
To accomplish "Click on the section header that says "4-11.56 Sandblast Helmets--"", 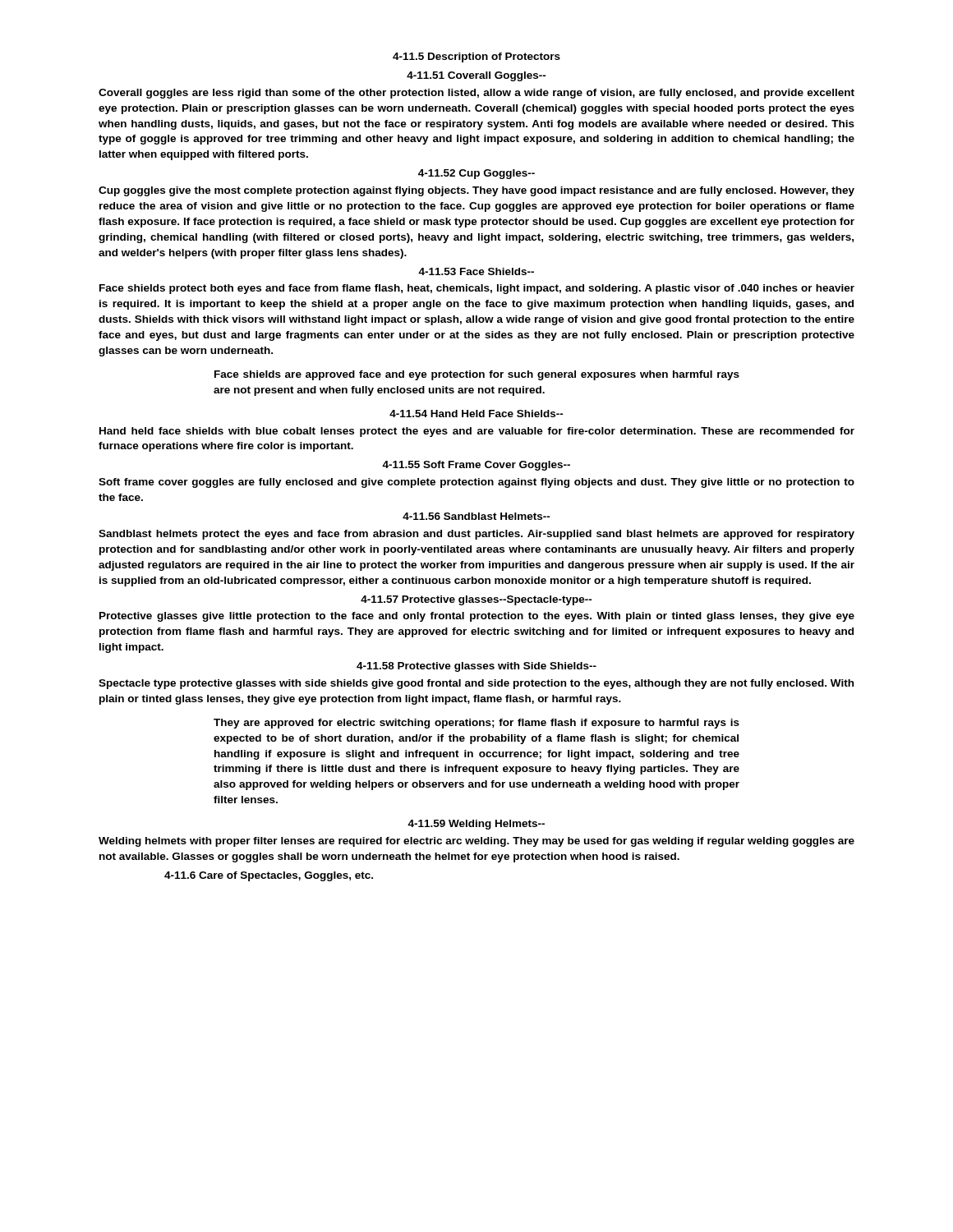I will click(x=476, y=516).
